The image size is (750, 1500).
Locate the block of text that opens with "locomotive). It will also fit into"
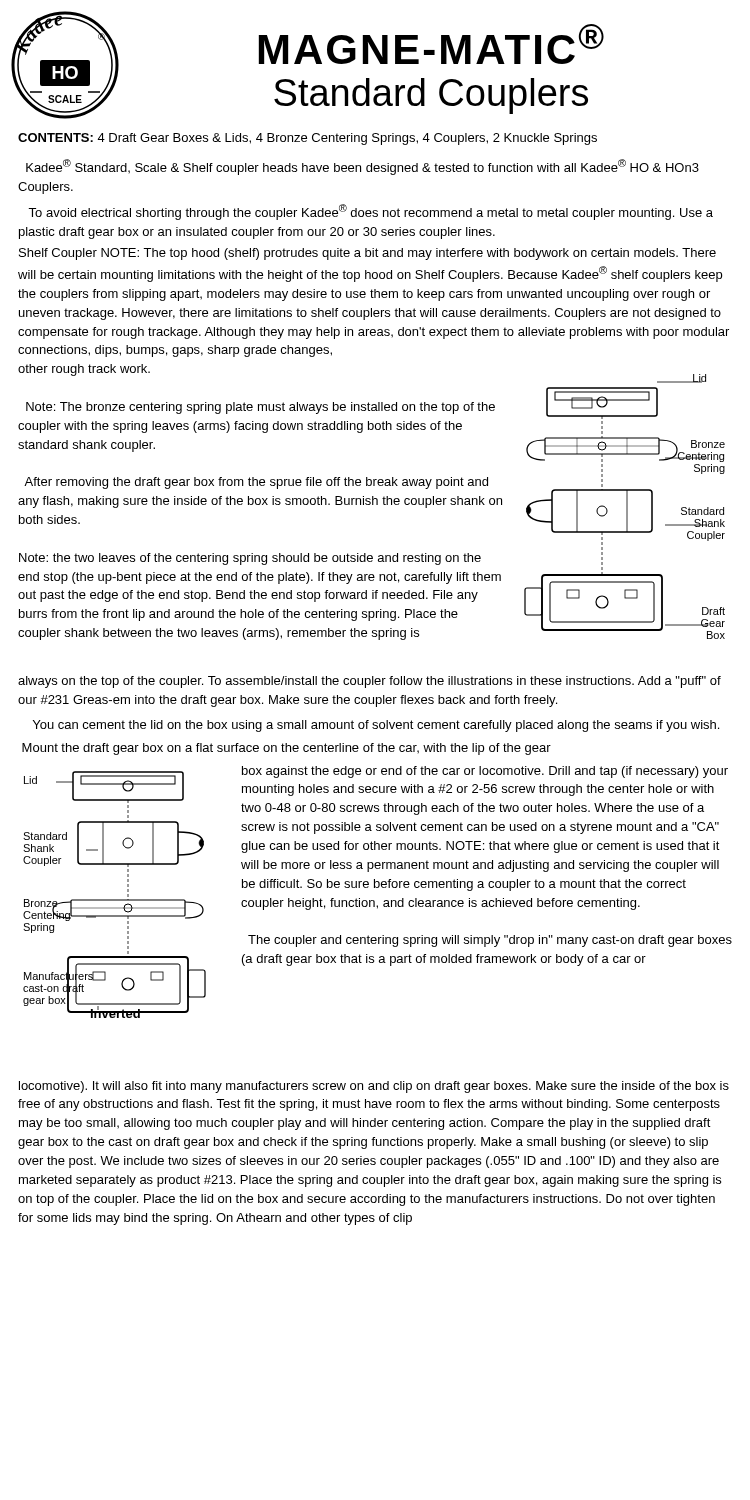374,1151
